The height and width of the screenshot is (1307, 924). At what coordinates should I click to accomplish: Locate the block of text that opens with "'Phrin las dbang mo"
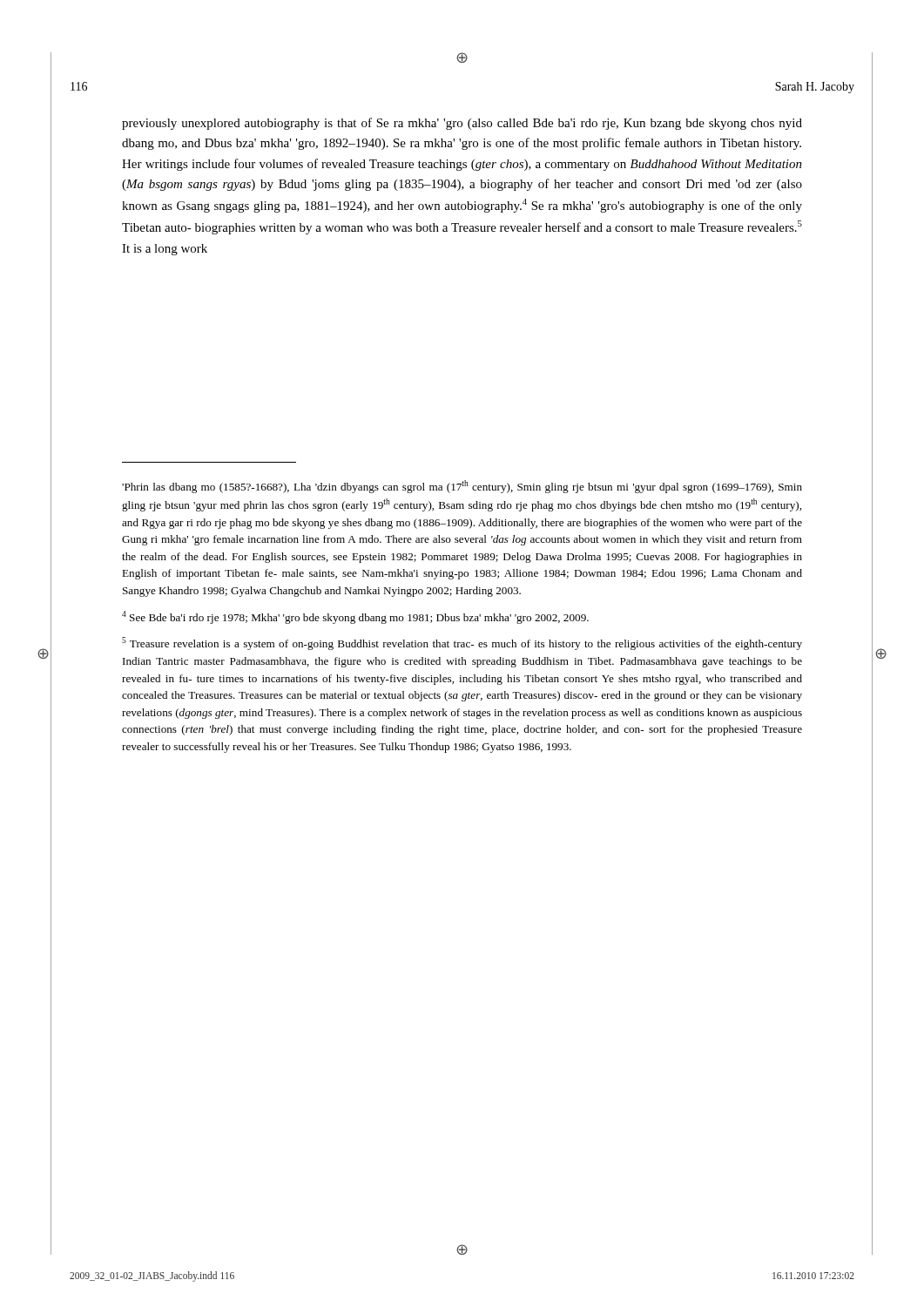[462, 538]
